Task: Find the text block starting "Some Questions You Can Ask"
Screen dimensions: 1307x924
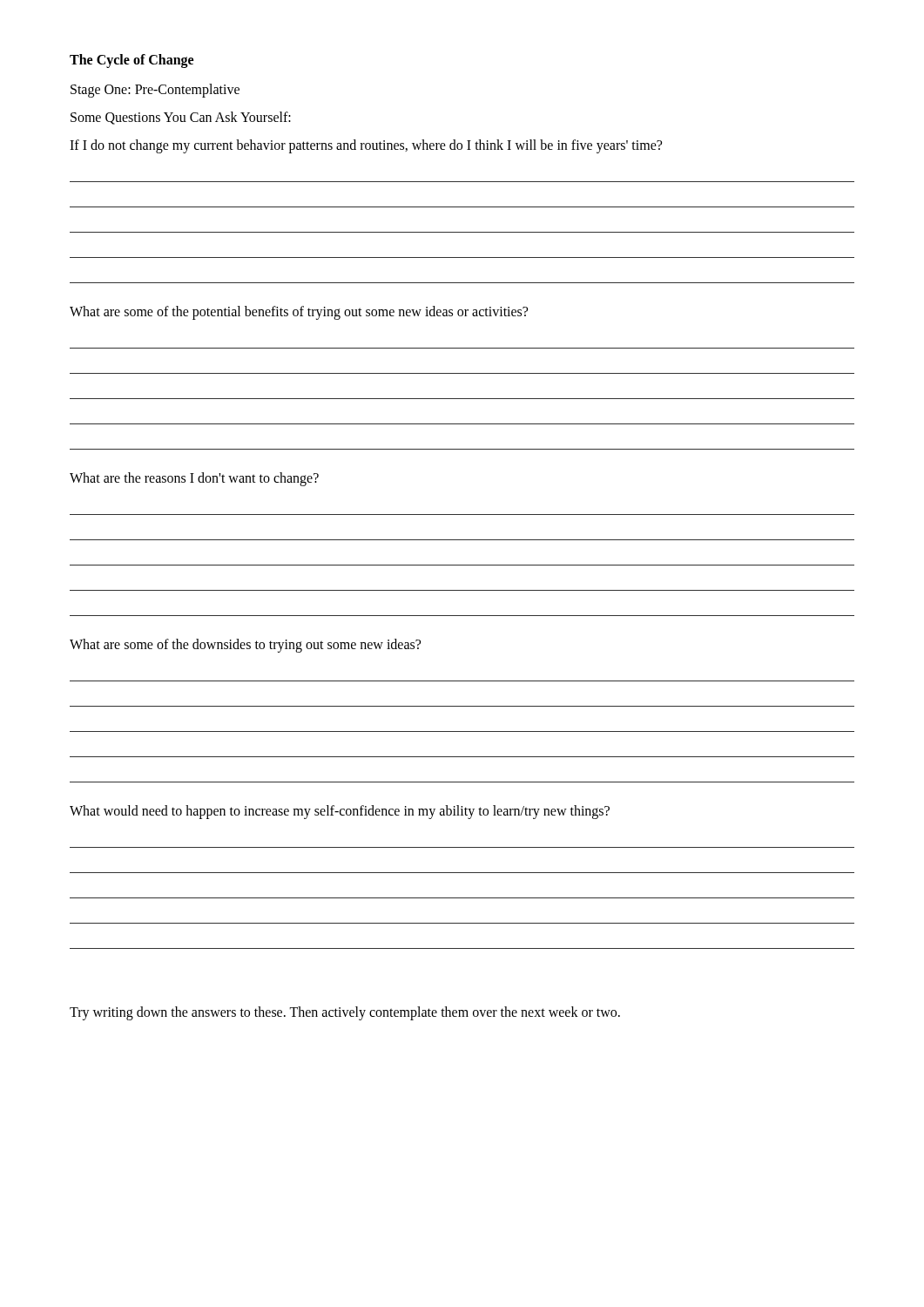Action: click(x=181, y=117)
